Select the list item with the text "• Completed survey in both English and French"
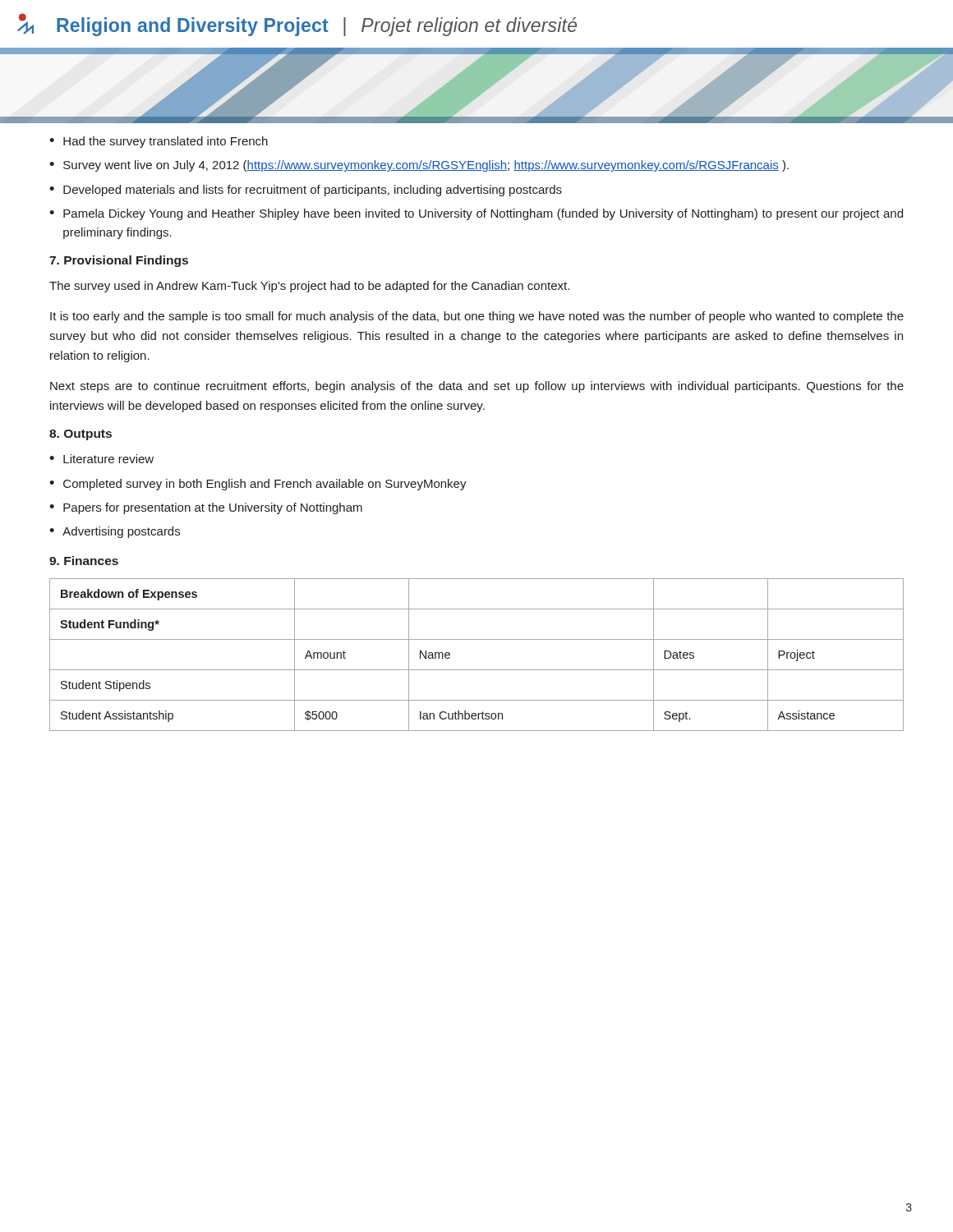Screen dimensions: 1232x953 [x=258, y=483]
